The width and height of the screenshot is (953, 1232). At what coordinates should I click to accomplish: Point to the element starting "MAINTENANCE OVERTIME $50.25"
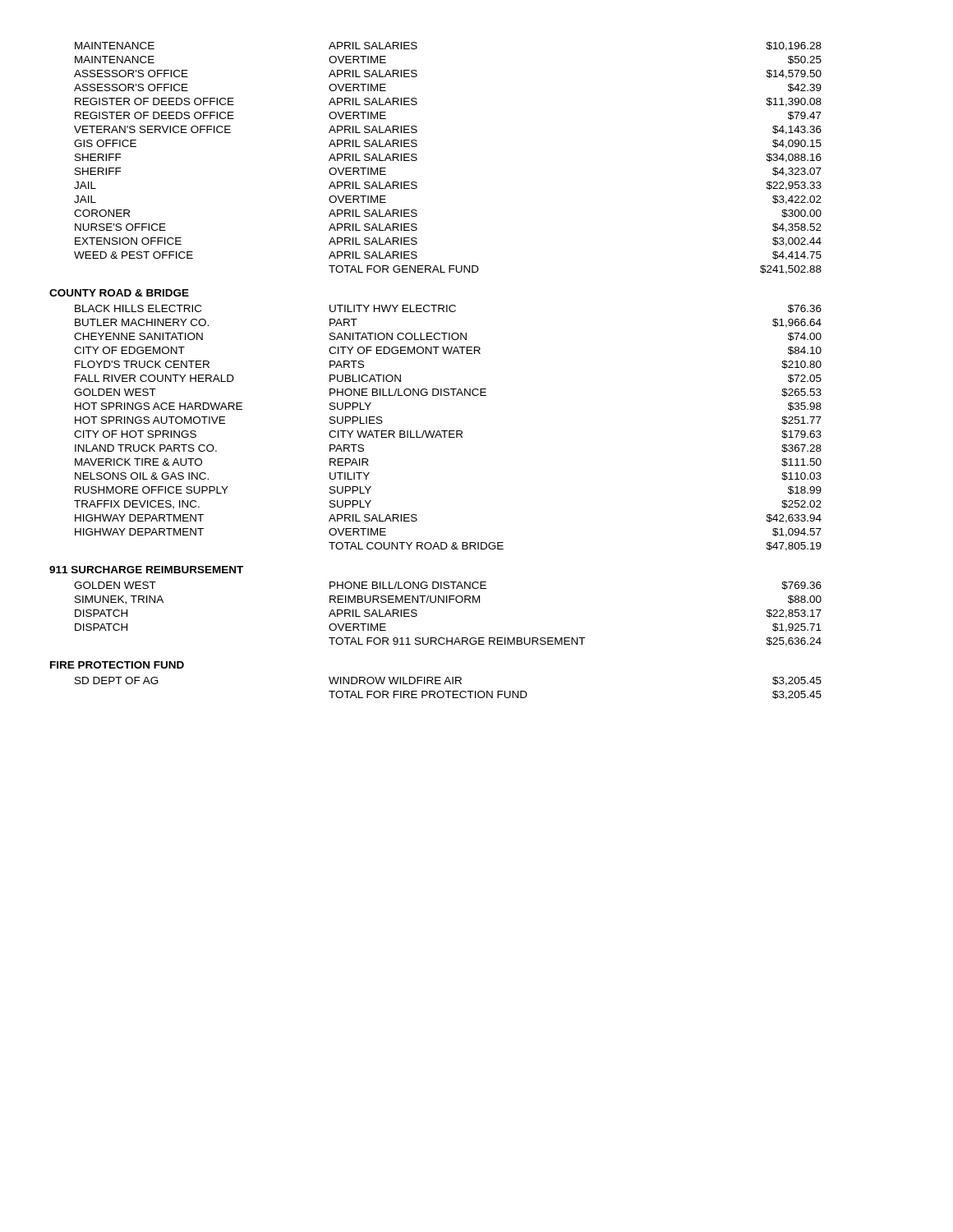coord(112,60)
